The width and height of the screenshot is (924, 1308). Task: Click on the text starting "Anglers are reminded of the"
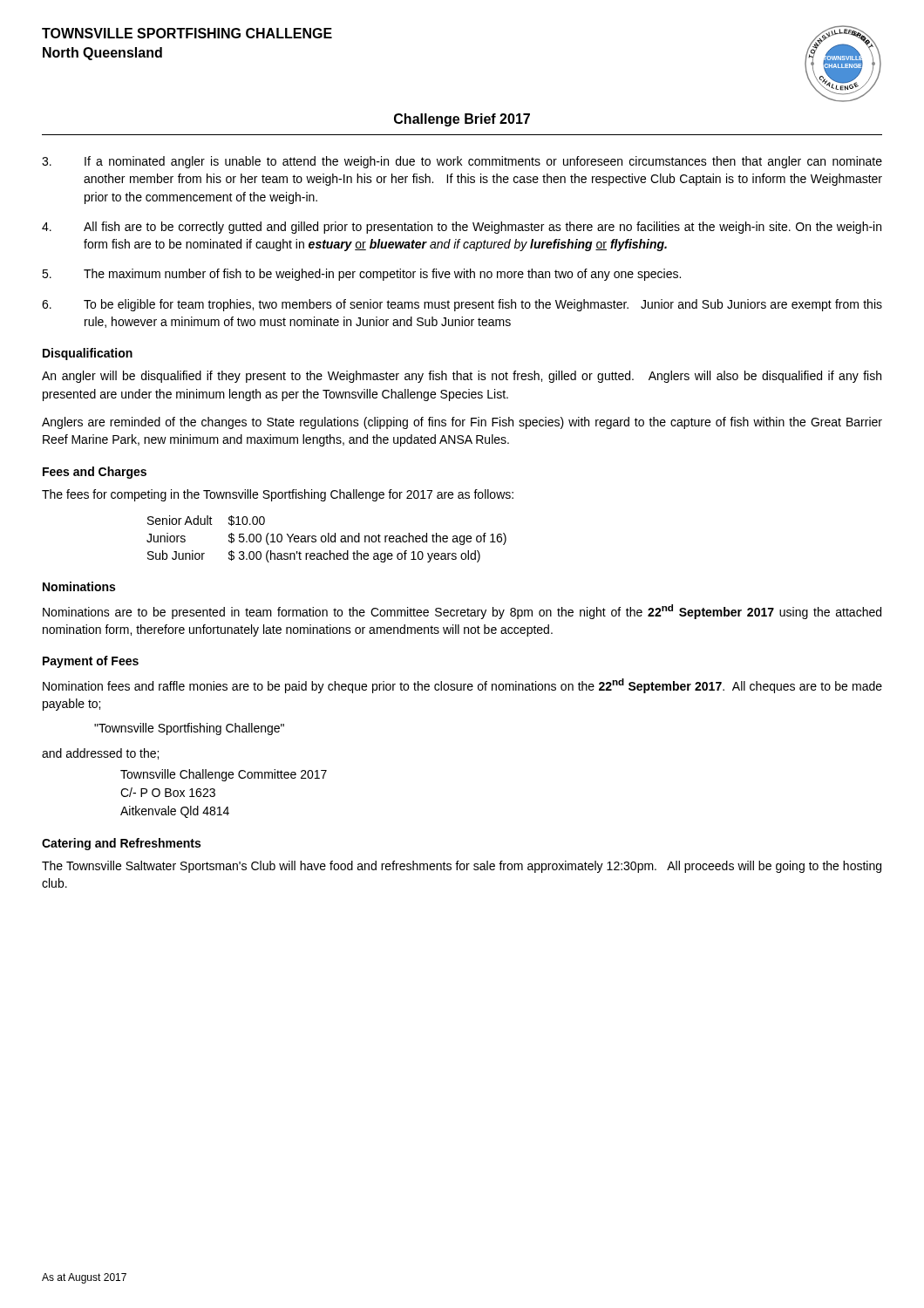click(x=462, y=431)
